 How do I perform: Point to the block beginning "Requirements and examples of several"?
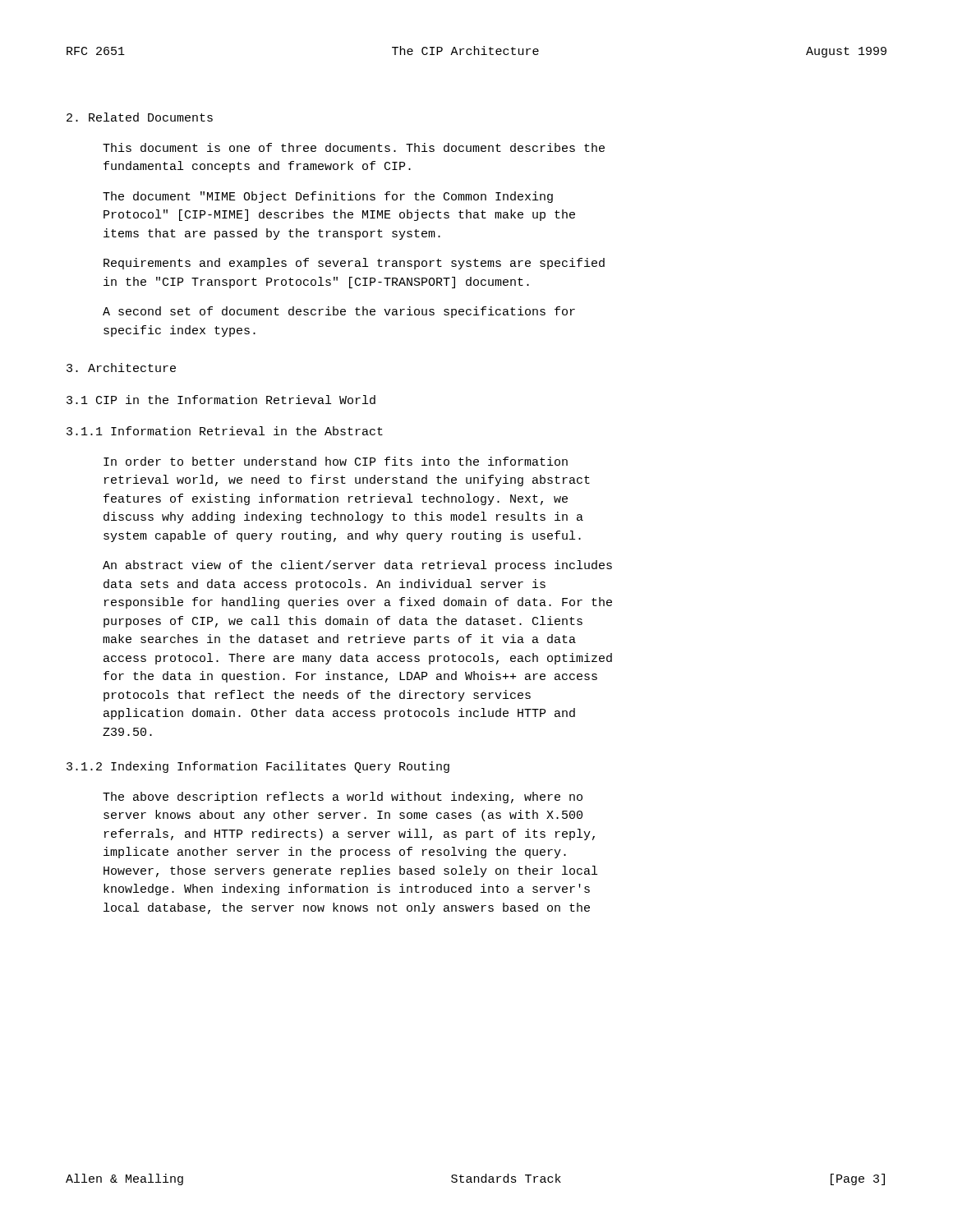354,273
